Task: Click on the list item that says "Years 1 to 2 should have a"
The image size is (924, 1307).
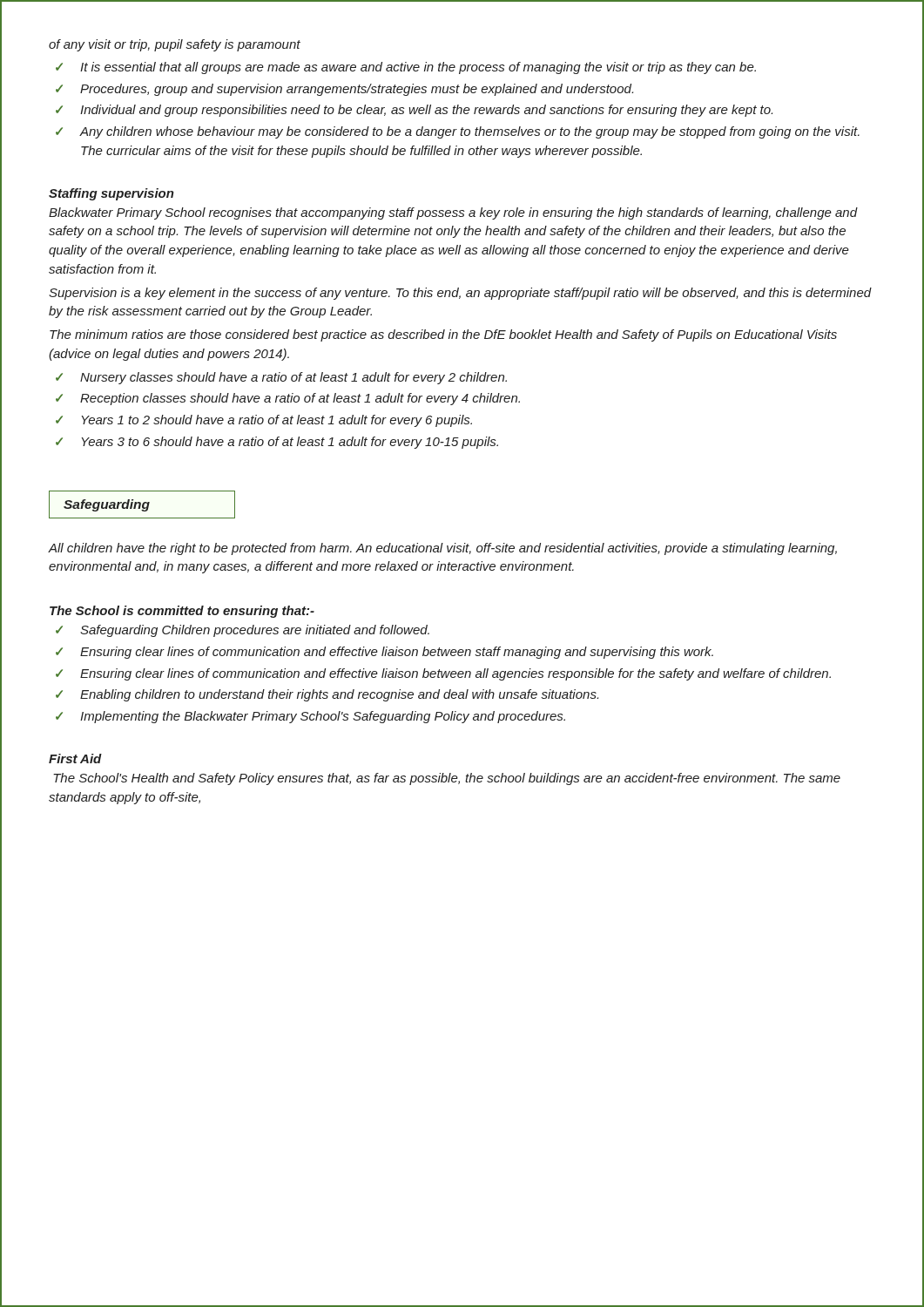Action: [277, 420]
